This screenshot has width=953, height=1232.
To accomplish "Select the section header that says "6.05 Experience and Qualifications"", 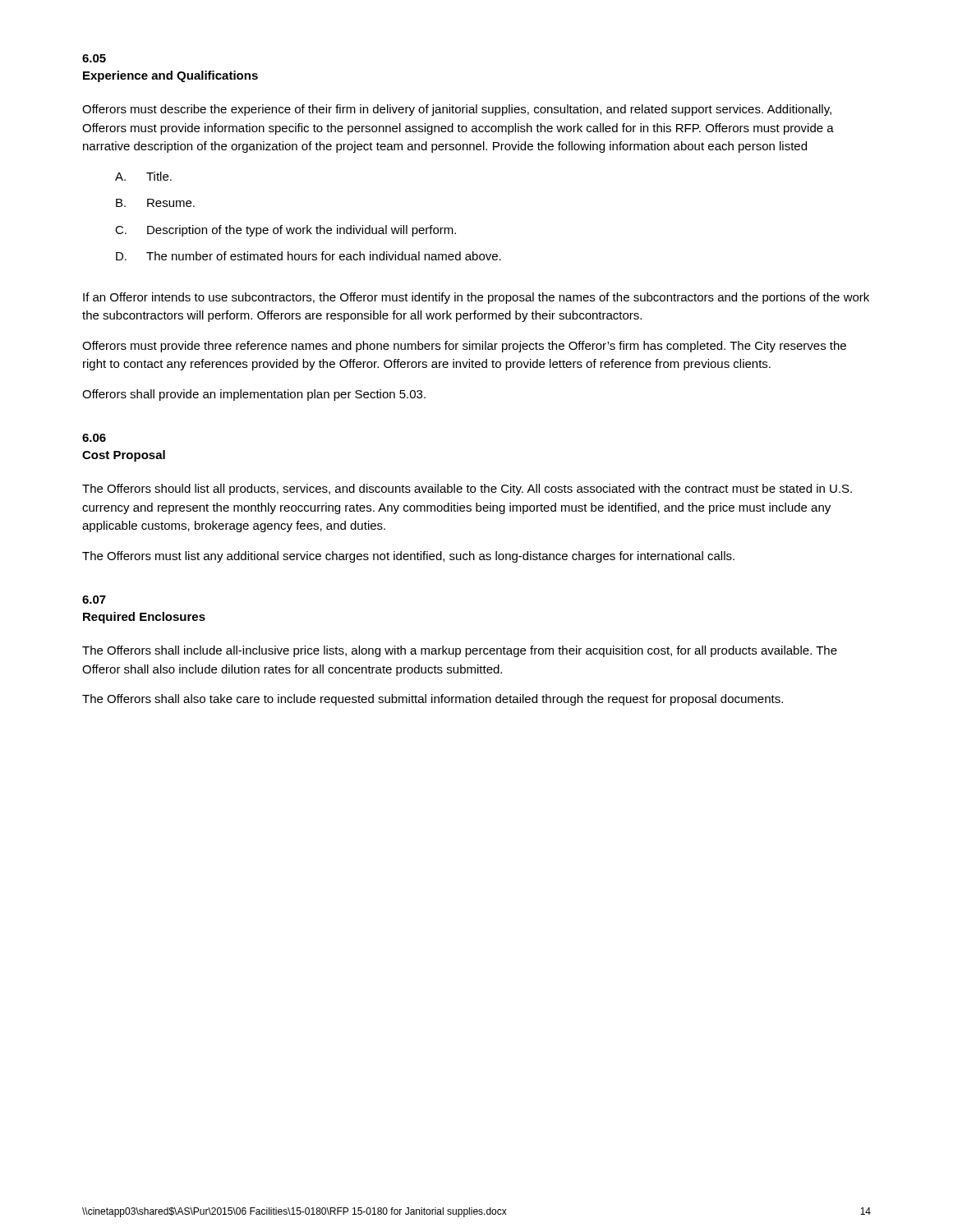I will click(94, 58).
